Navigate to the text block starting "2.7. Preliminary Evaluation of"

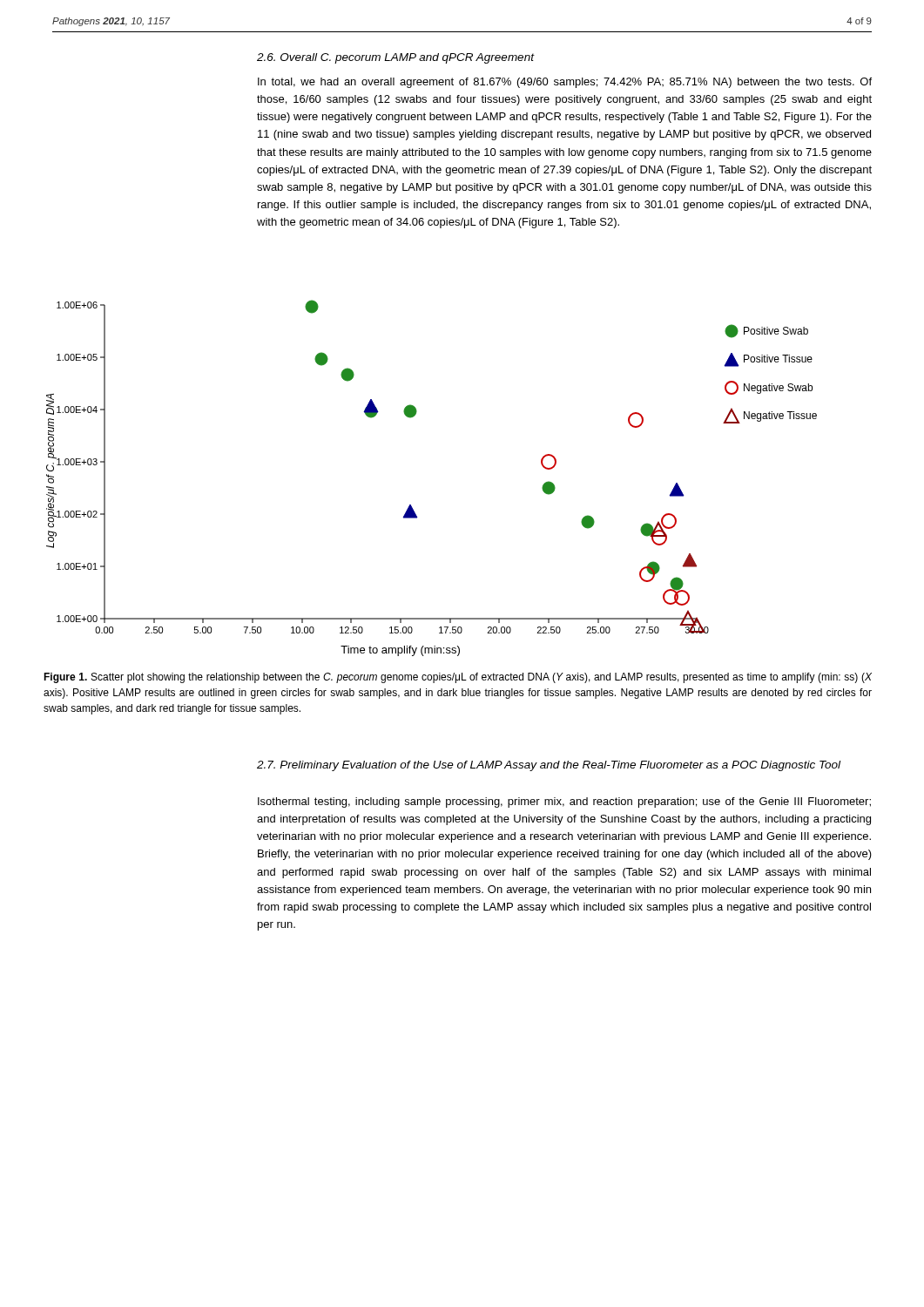549,765
